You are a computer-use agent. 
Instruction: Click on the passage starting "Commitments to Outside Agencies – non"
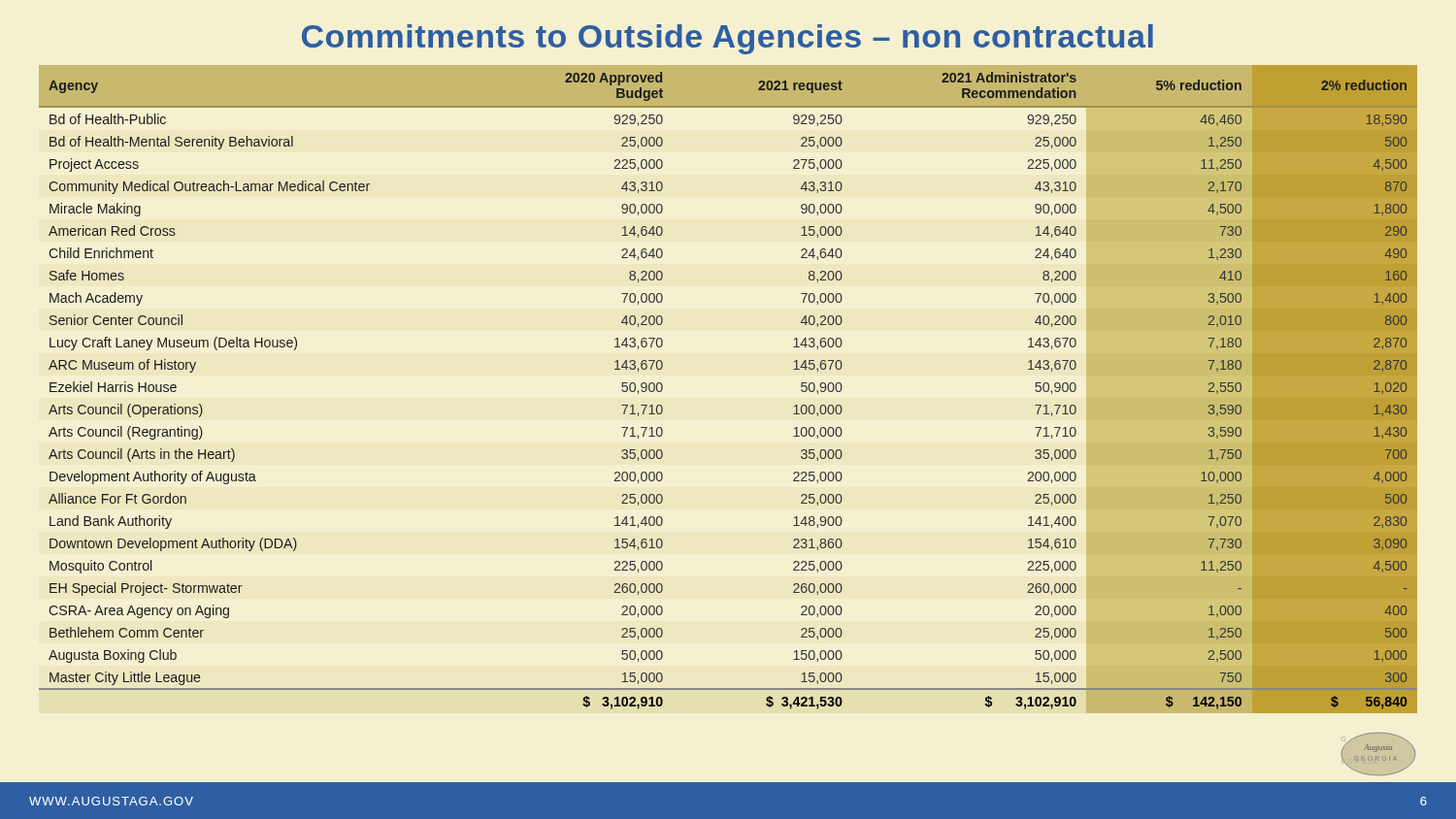coord(728,36)
